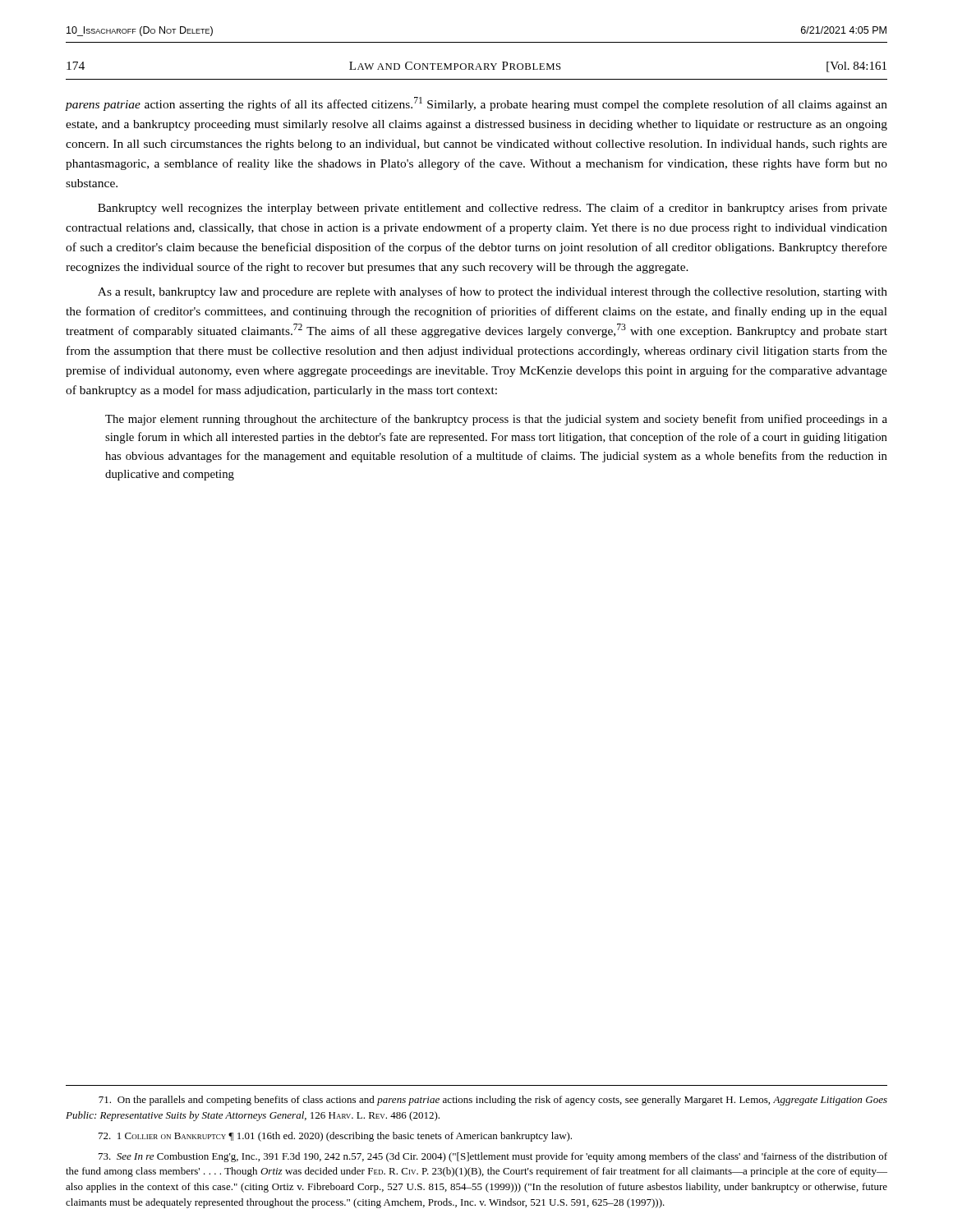Find the block starting "See In re Combustion Eng'g,"
Screen dimensions: 1232x953
476,1179
